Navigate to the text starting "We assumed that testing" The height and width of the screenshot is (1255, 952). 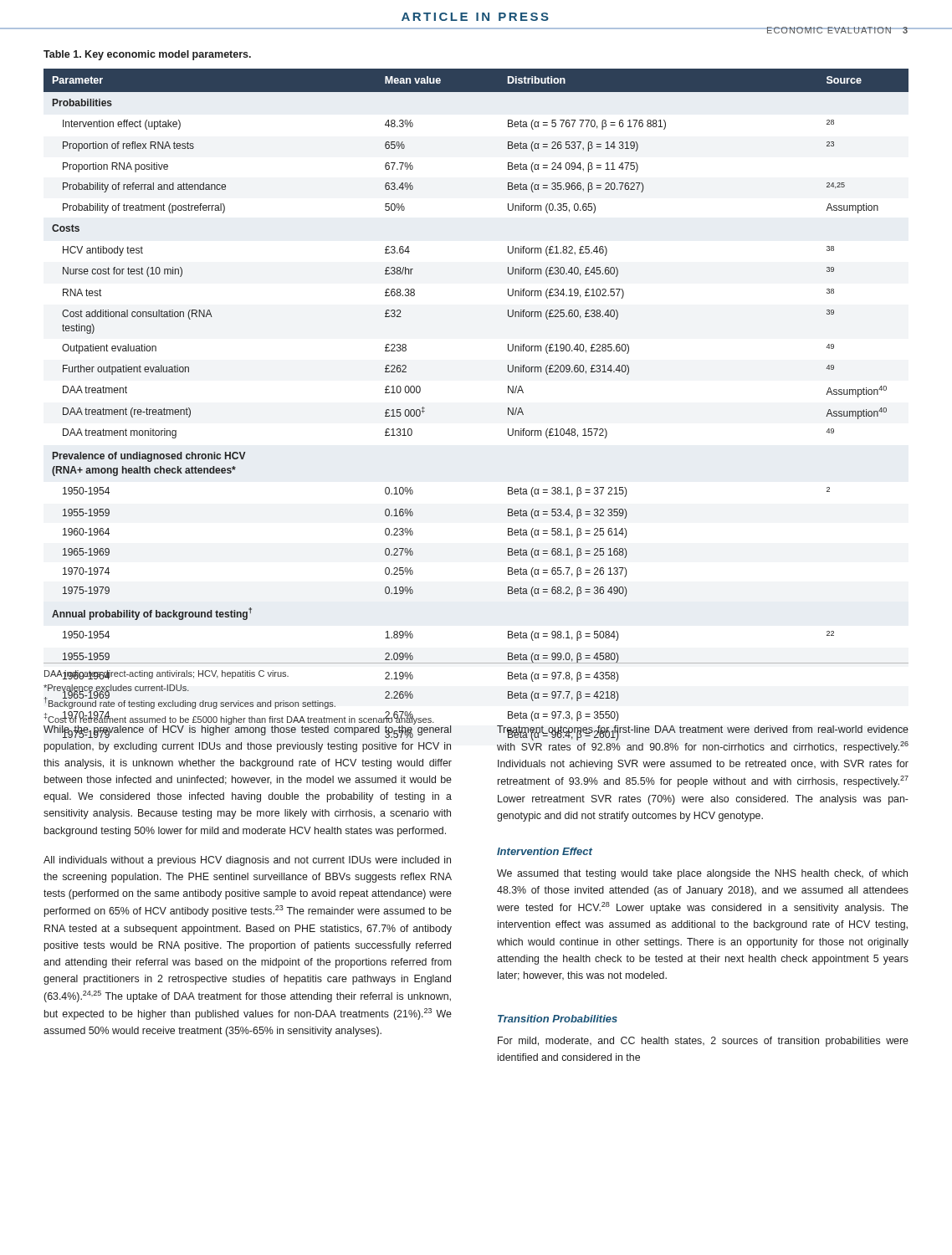click(703, 924)
